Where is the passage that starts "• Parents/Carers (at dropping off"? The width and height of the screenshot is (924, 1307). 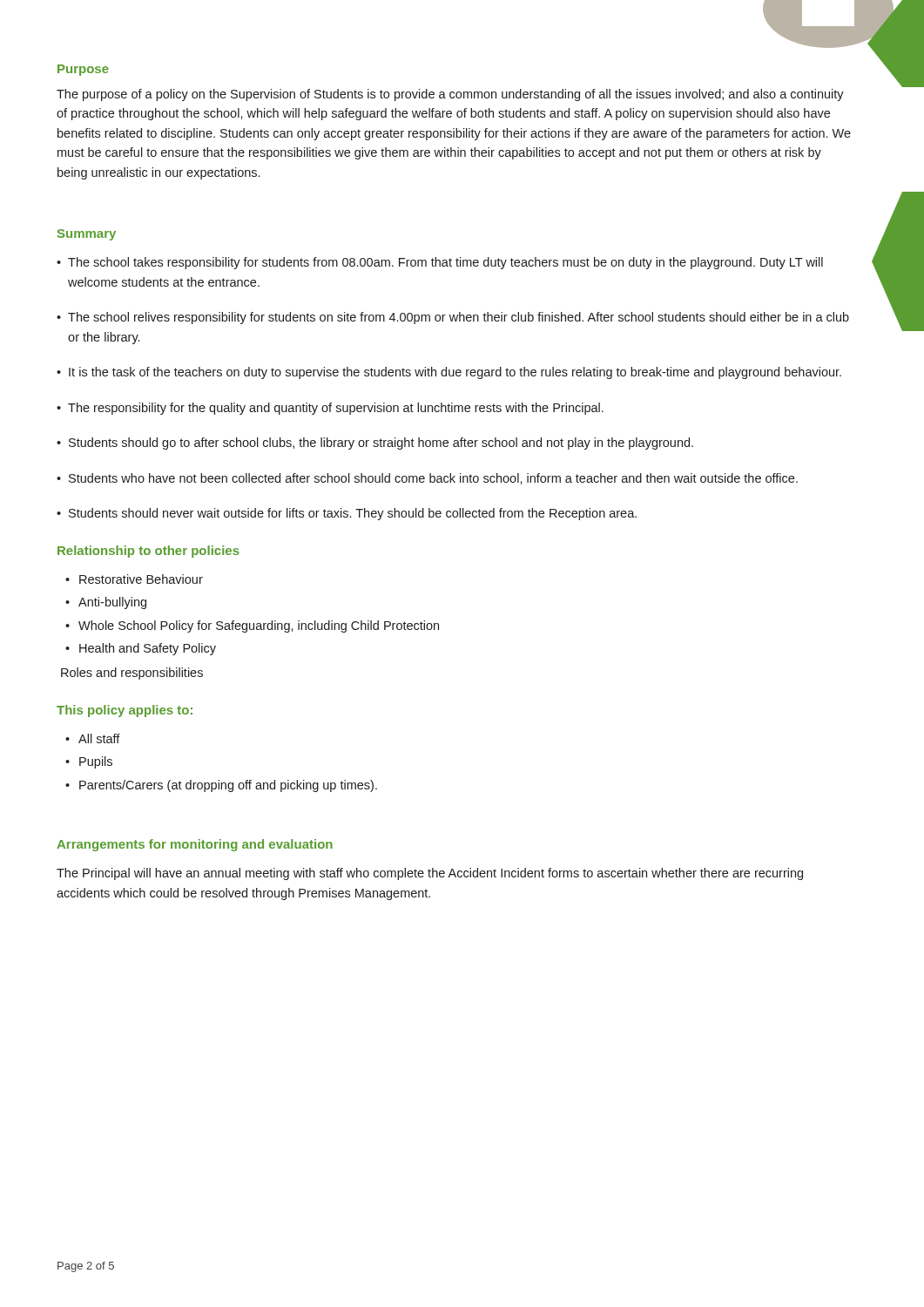(222, 785)
